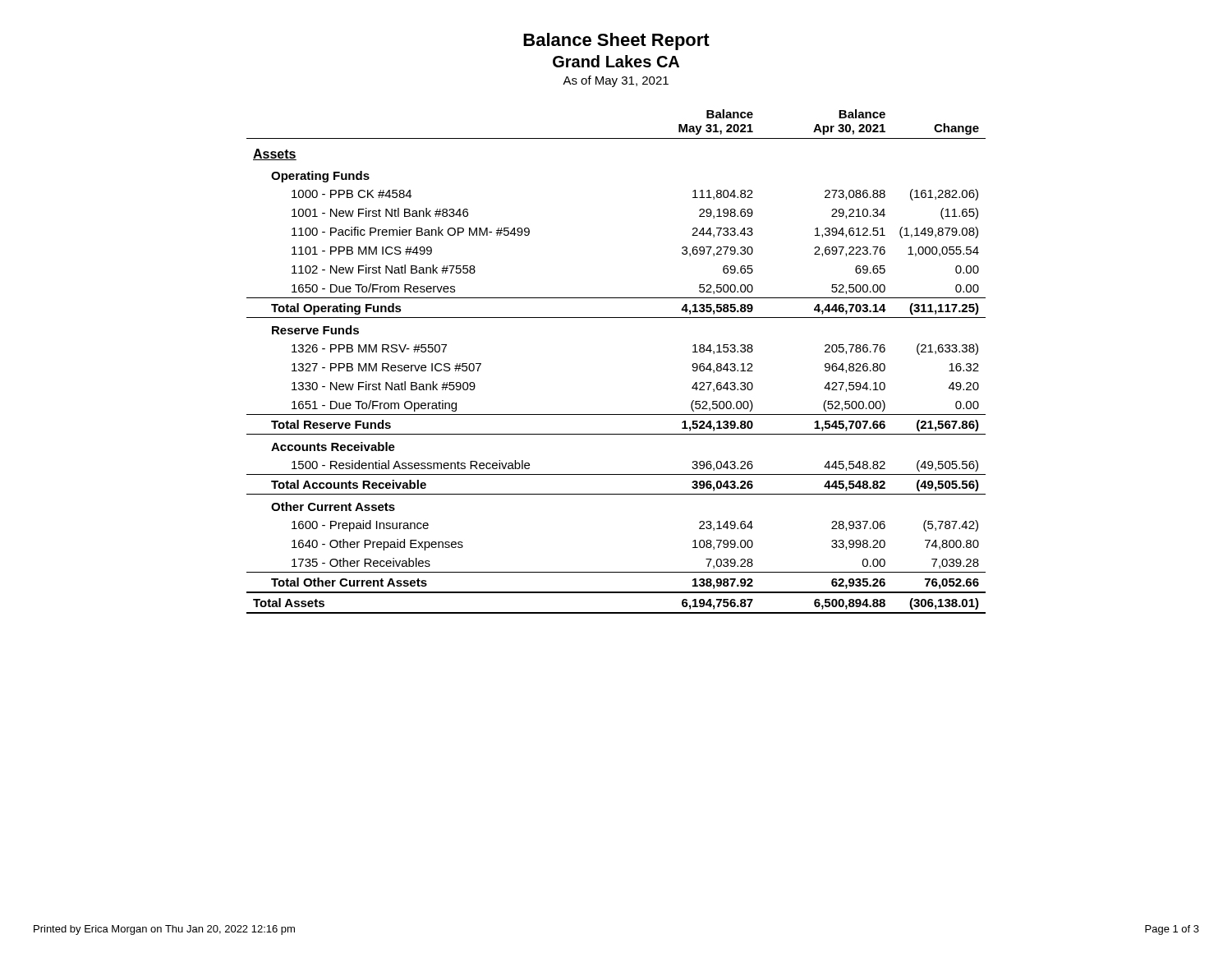
Task: Locate the text "Grand Lakes CA"
Action: tap(616, 62)
